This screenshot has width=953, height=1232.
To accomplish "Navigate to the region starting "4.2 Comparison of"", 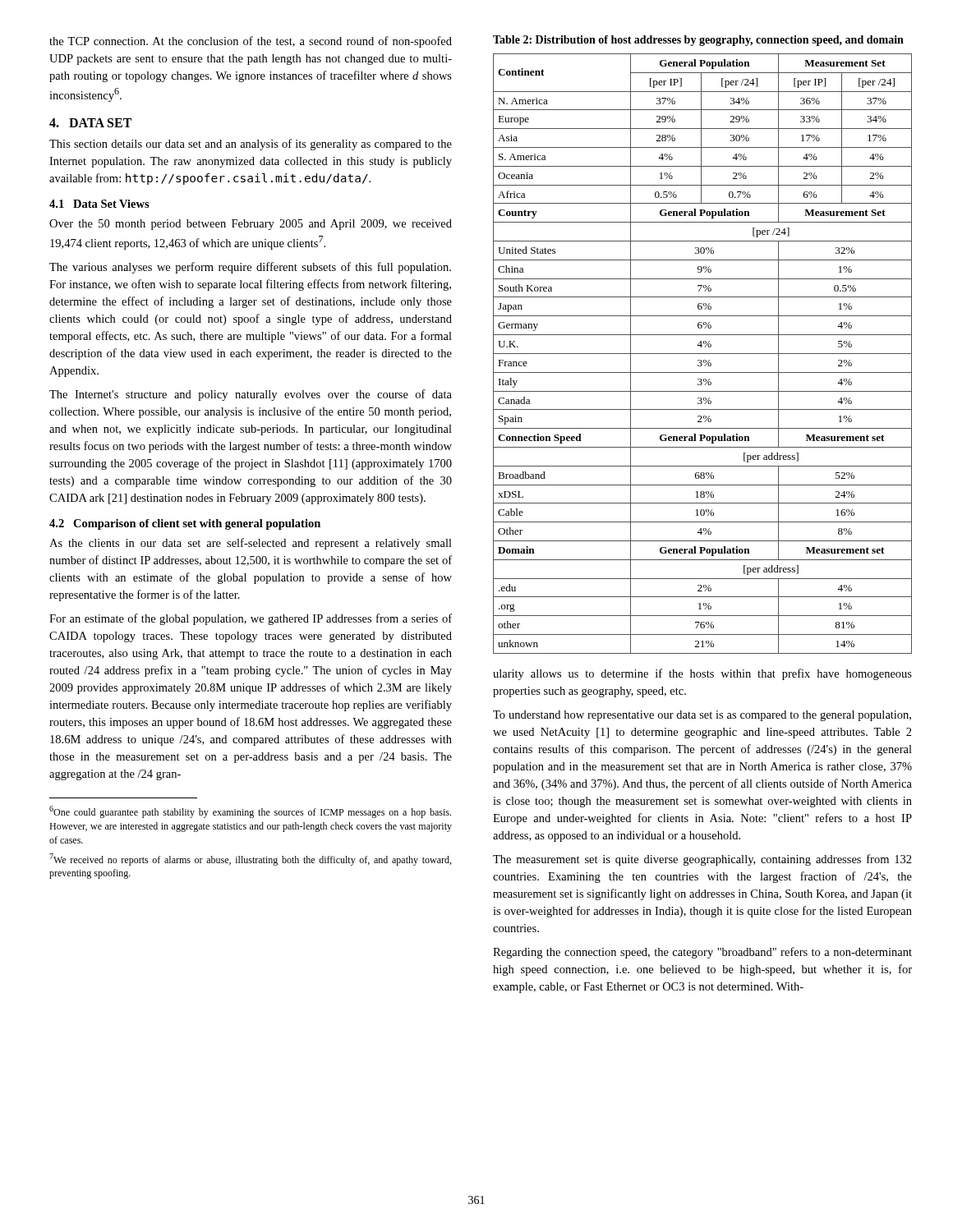I will point(251,524).
